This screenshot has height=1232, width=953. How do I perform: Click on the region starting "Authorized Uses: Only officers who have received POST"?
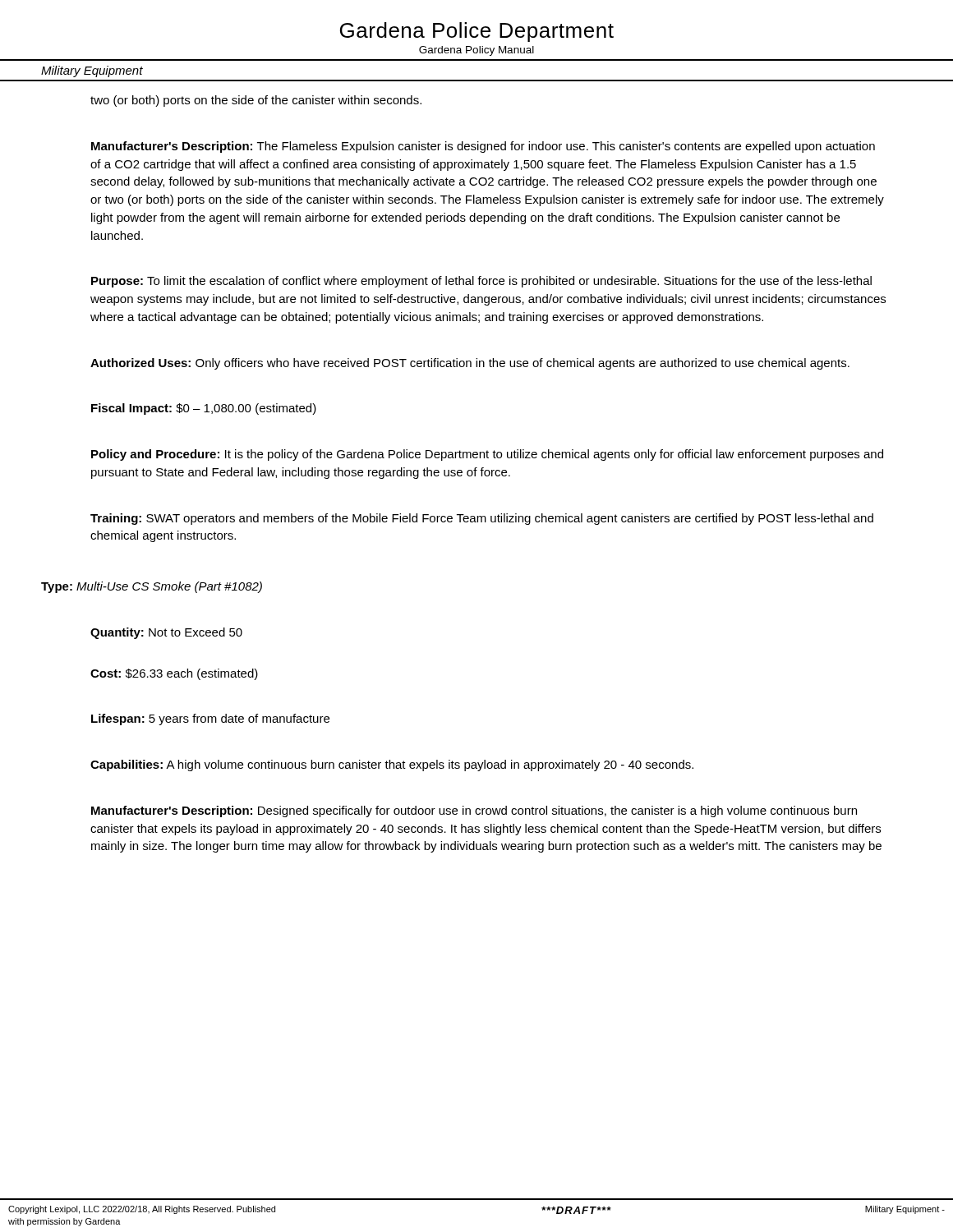click(x=470, y=362)
